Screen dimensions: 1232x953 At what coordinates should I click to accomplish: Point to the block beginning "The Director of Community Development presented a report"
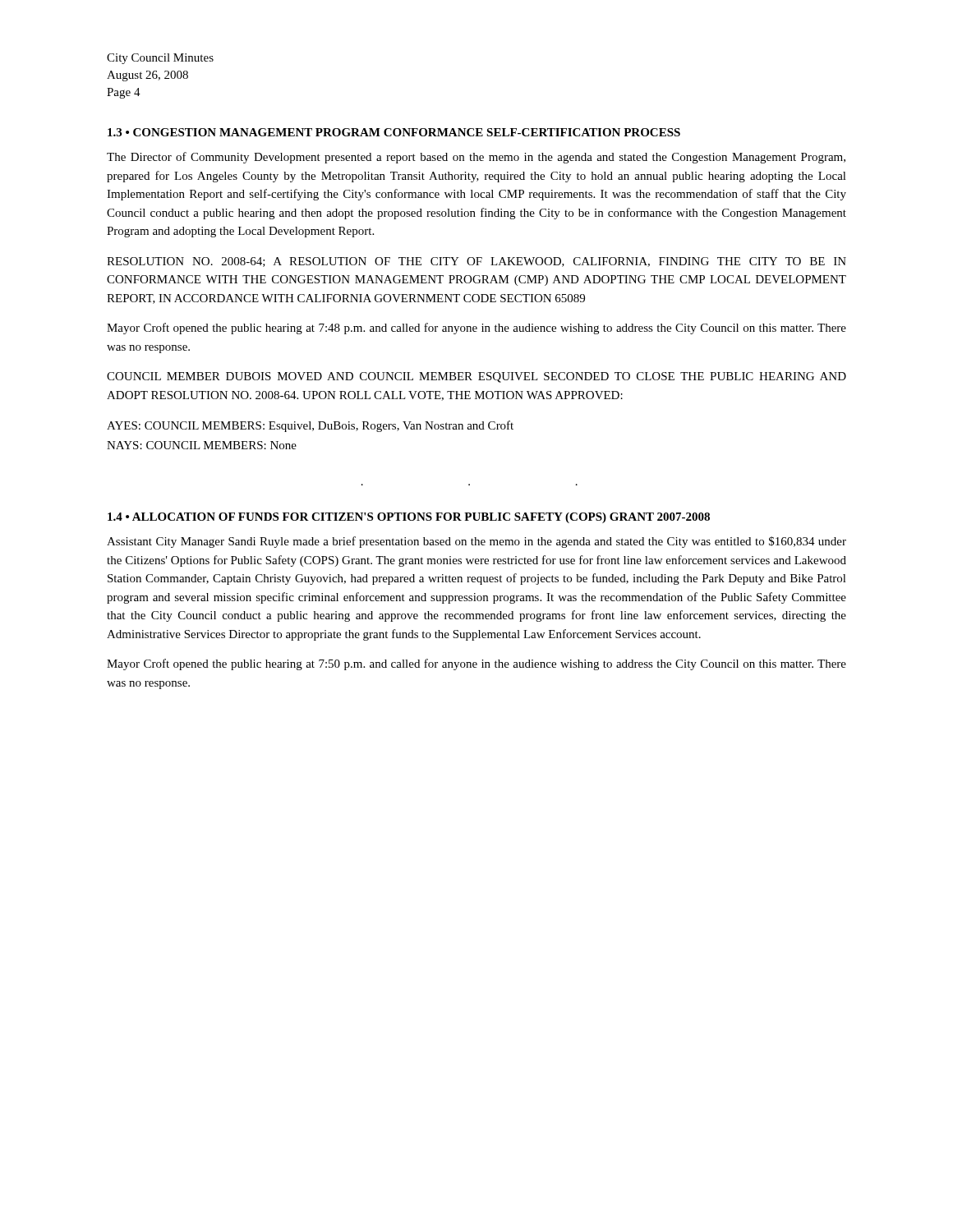point(476,194)
